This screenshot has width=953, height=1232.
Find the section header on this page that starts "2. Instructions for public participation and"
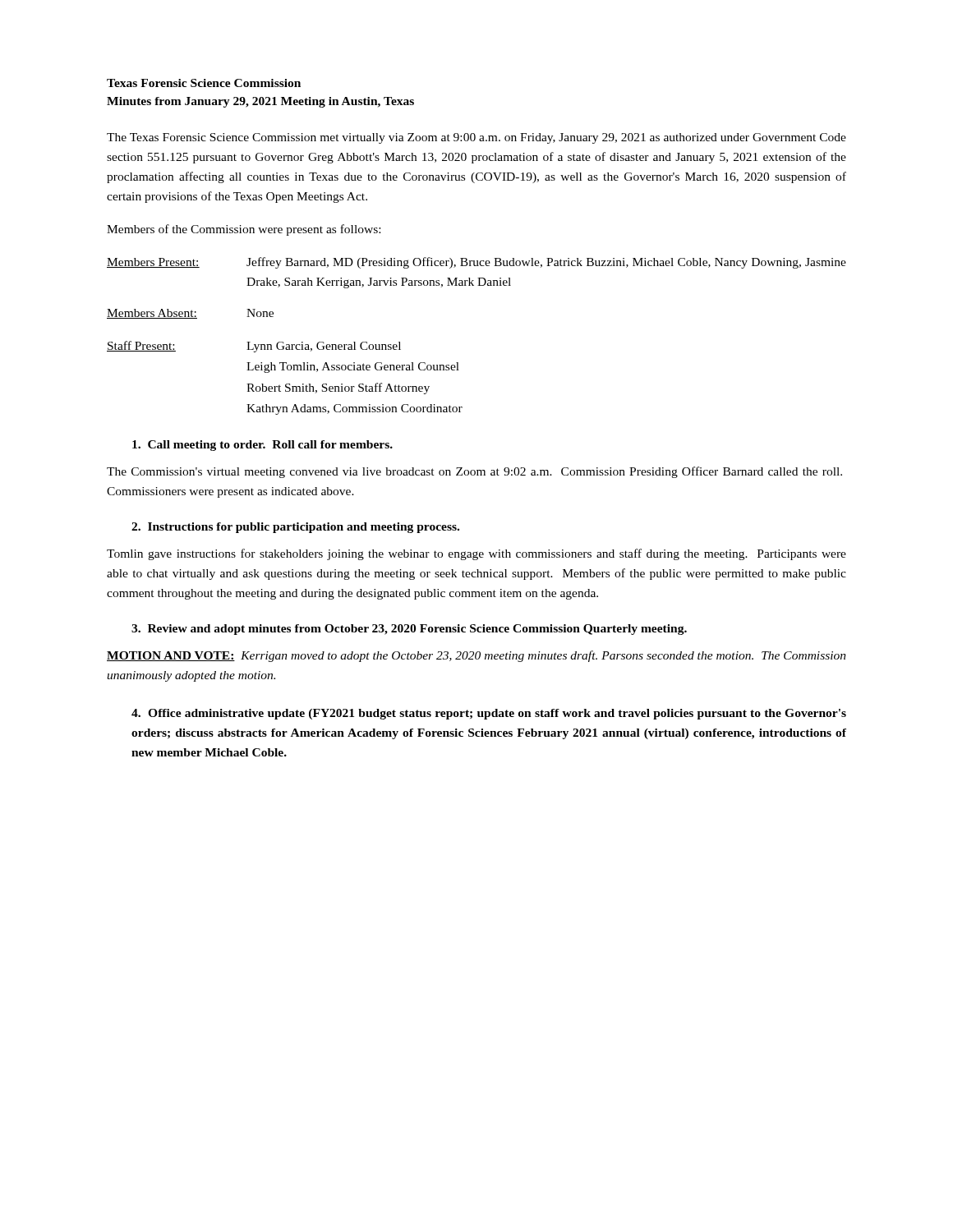coord(296,526)
